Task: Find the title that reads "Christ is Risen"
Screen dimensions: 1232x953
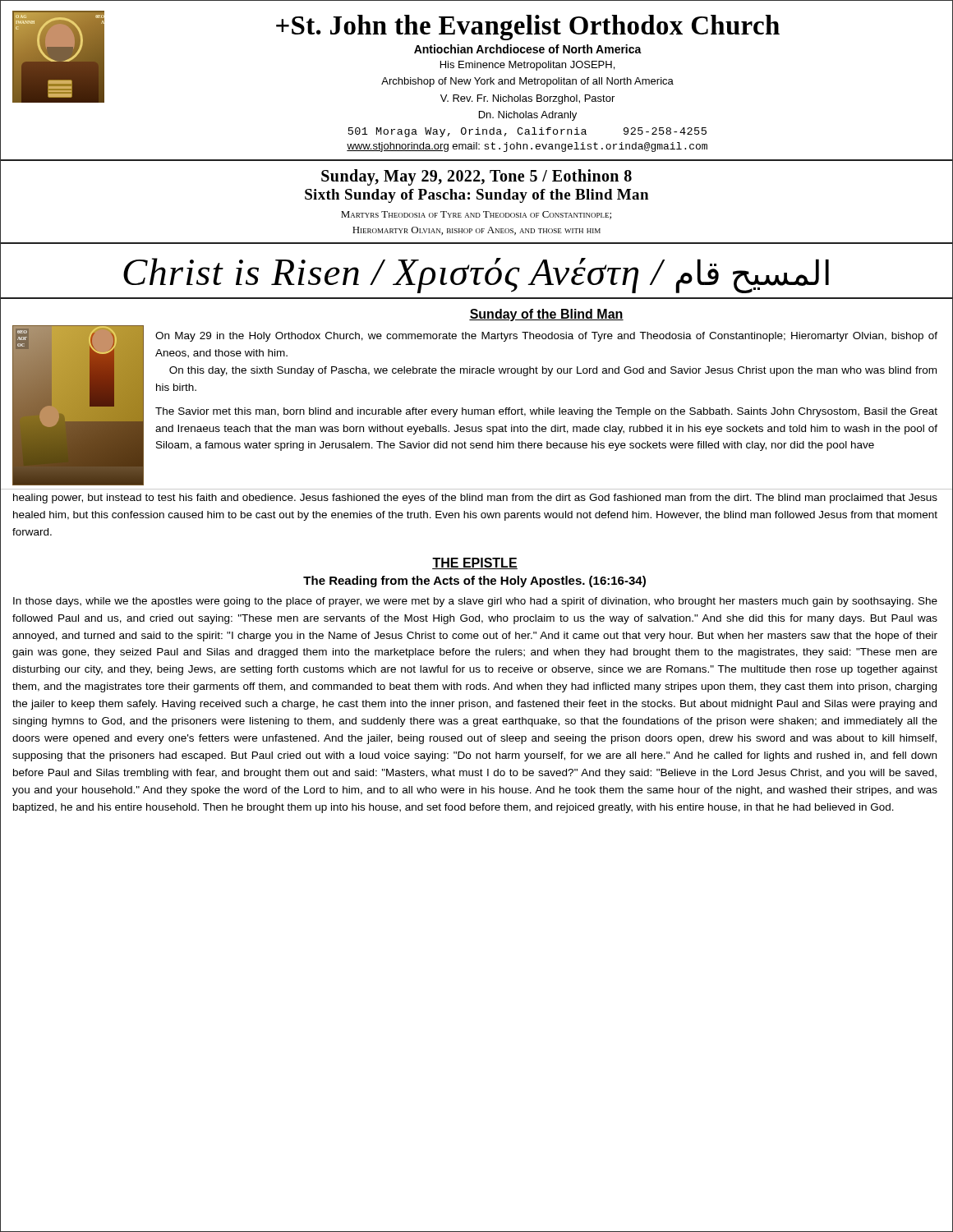Action: (x=476, y=272)
